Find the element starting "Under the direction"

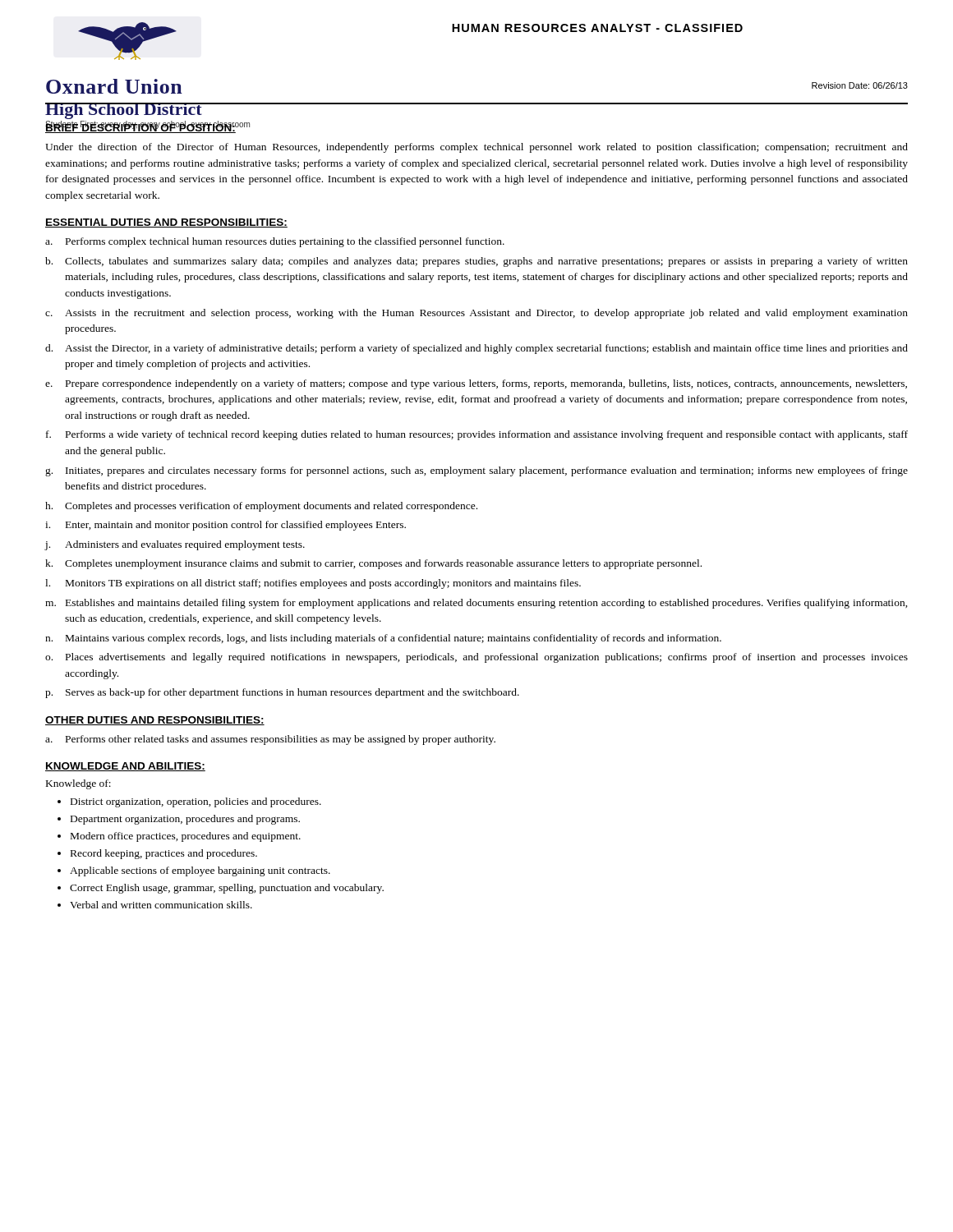[x=476, y=171]
